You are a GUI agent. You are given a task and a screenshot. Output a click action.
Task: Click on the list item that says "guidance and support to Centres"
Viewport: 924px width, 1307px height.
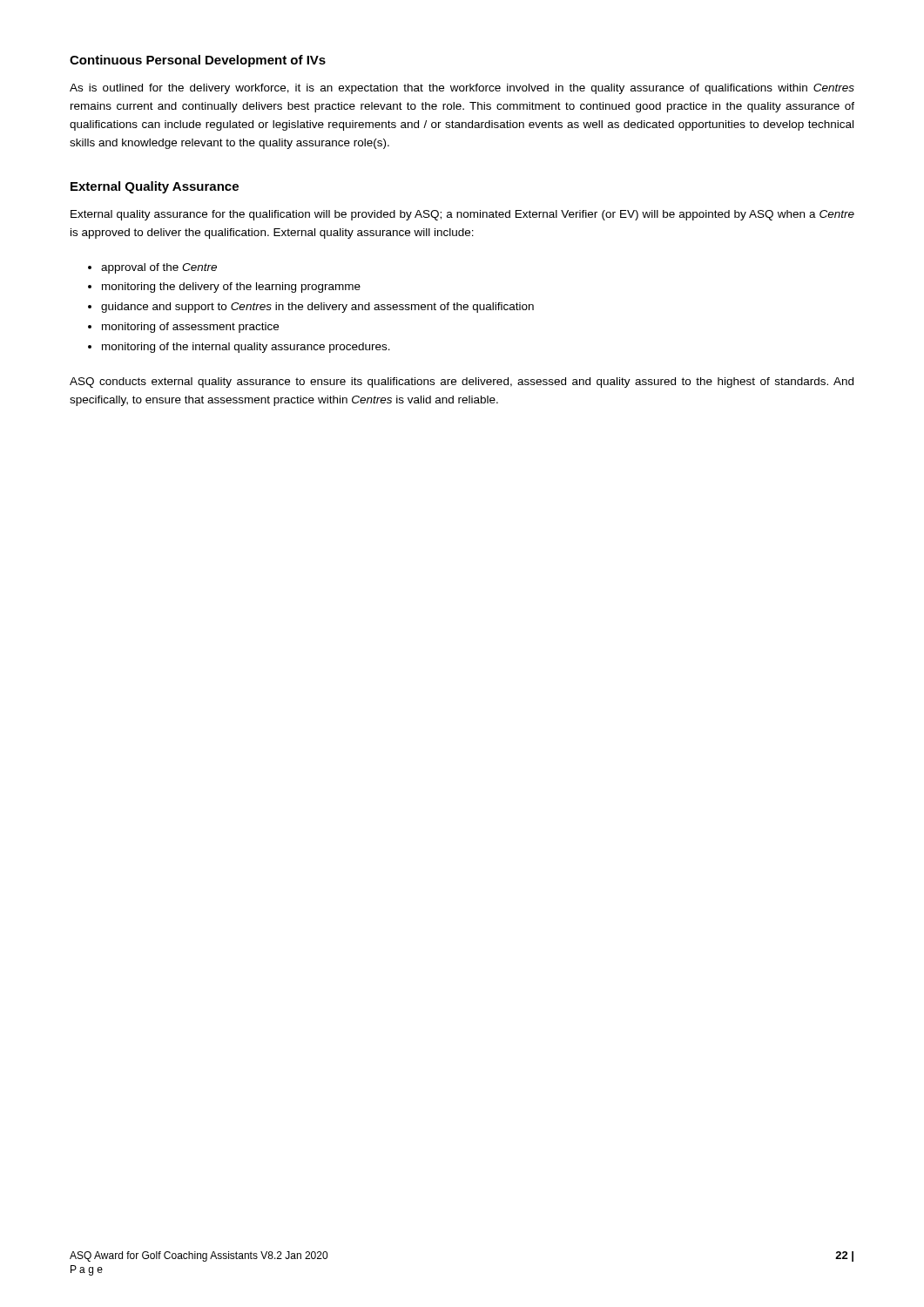click(318, 307)
